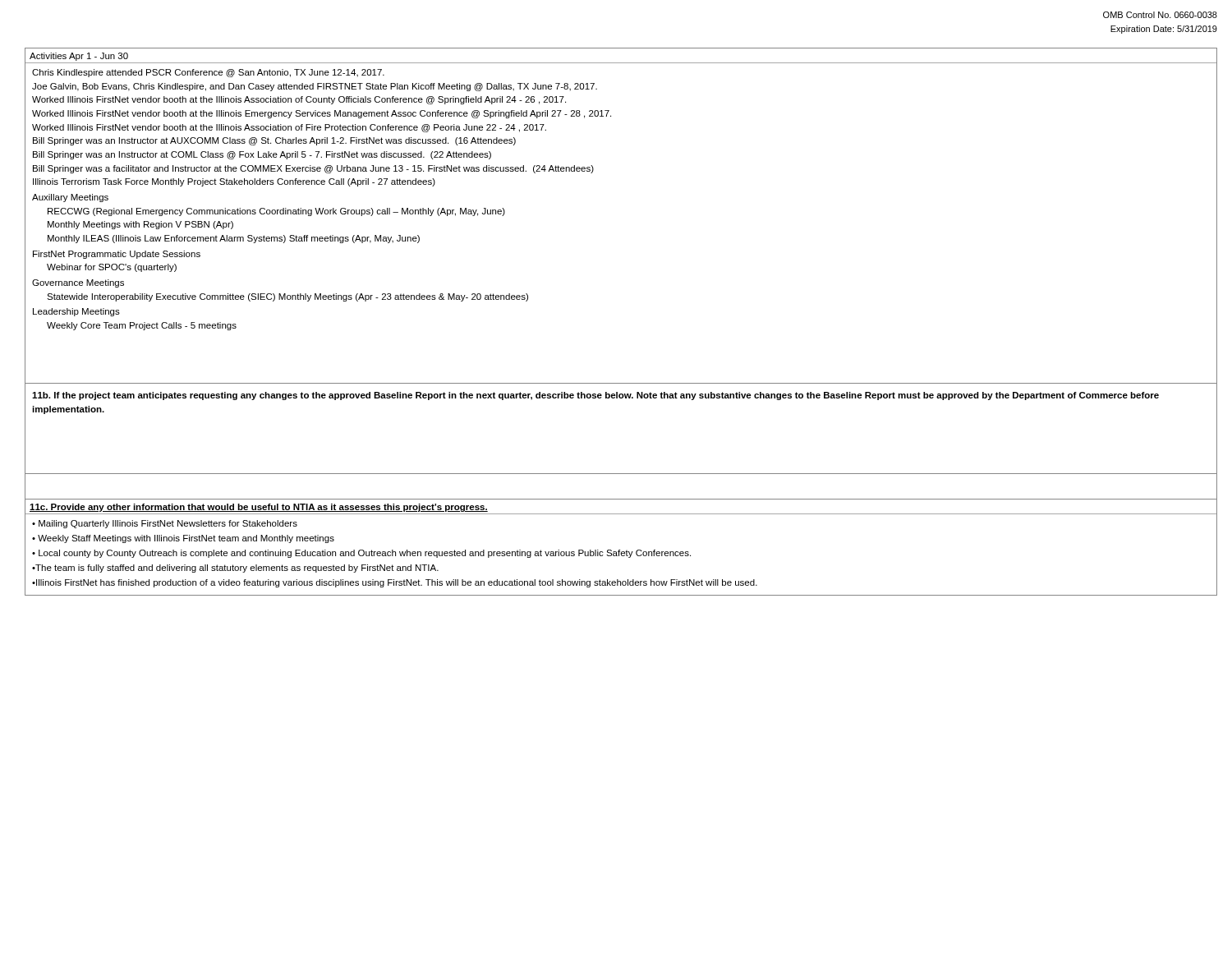The image size is (1232, 953).
Task: Find the list item containing "Monthly ILEAS (Illinois Law Enforcement Alarm Systems) Staff"
Action: click(234, 238)
